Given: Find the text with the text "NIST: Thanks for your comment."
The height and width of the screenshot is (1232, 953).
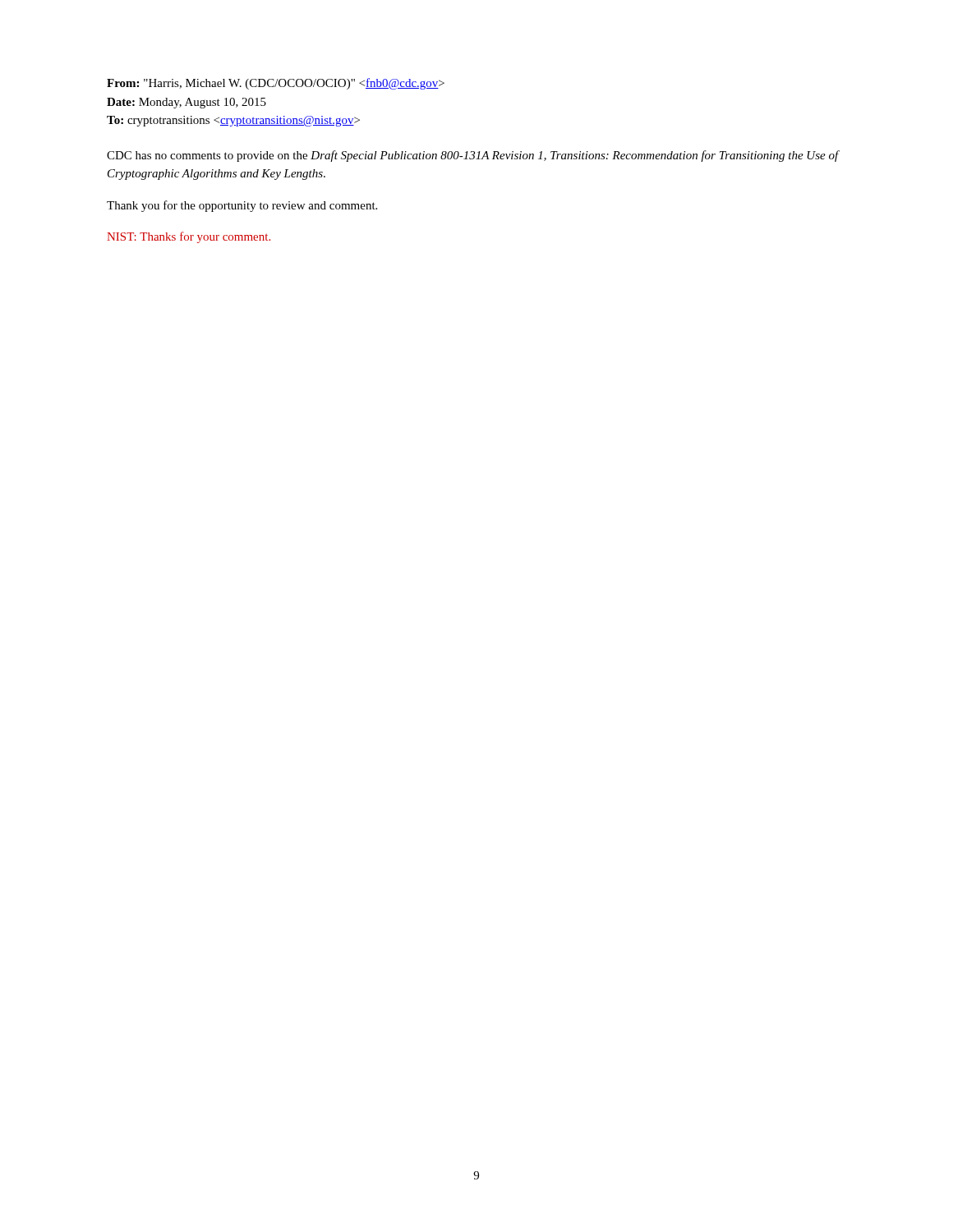Looking at the screenshot, I should point(189,237).
